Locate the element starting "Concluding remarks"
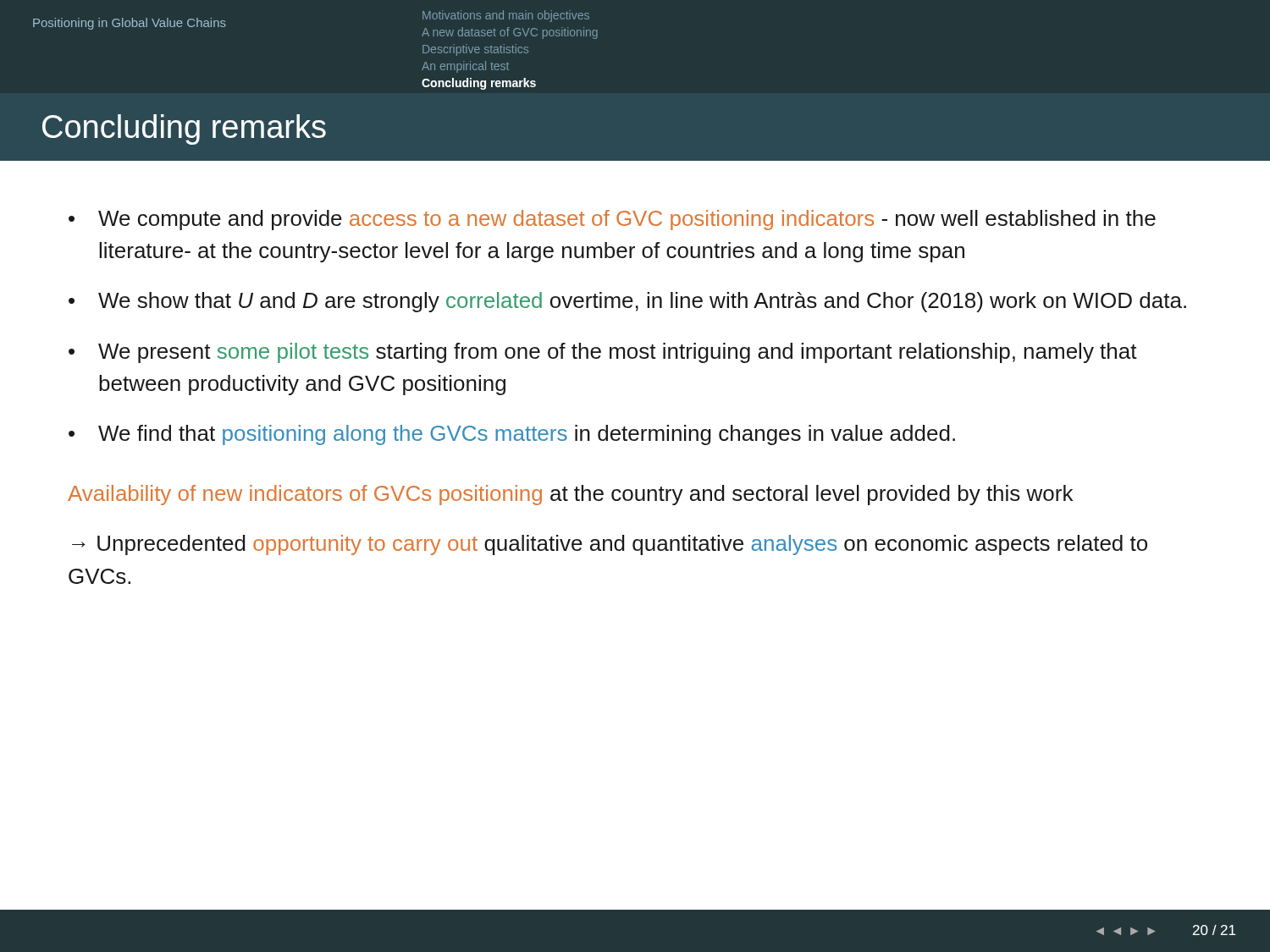1270x952 pixels. coord(184,127)
